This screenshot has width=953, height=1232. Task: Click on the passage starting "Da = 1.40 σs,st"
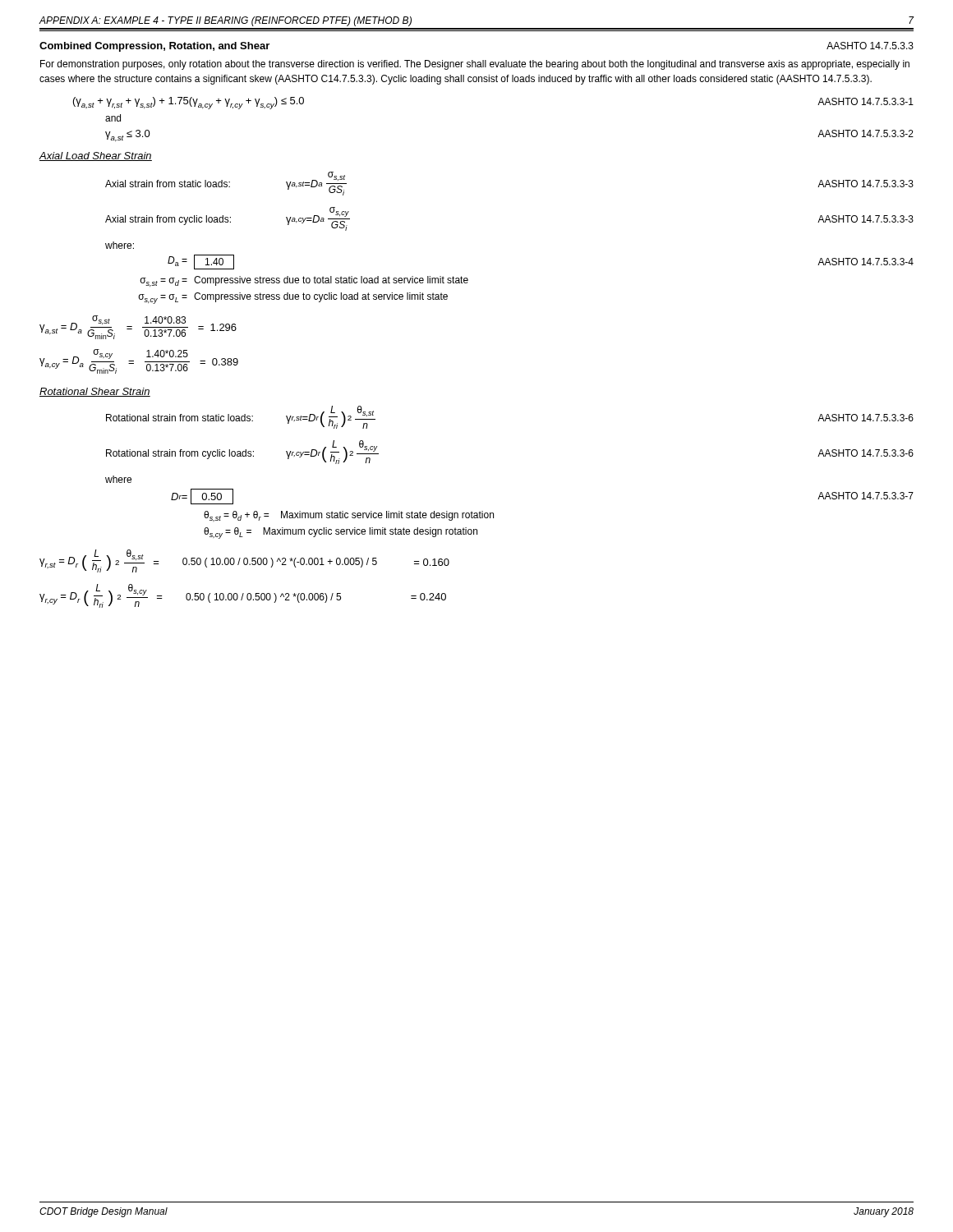(214, 262)
